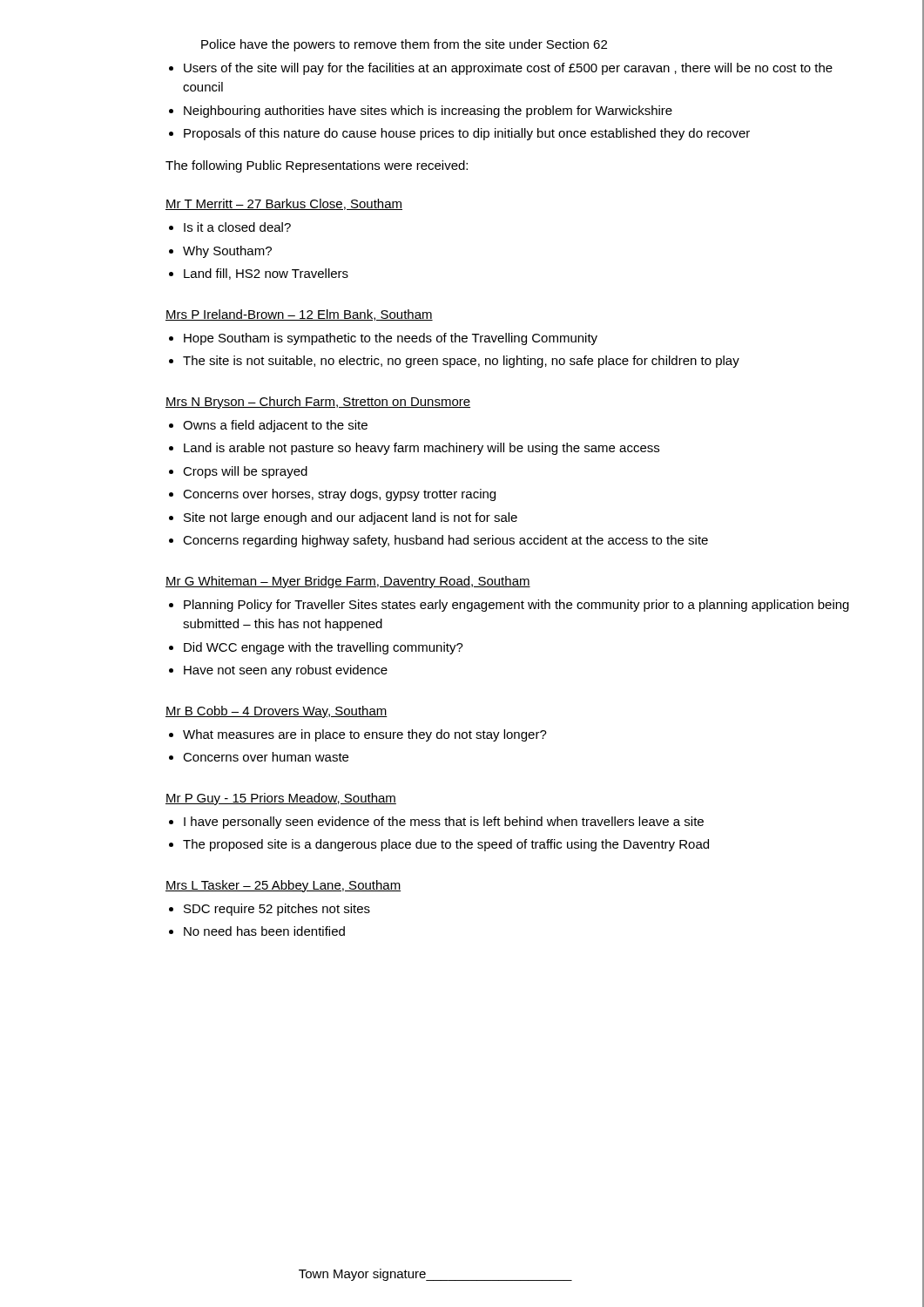Click the passage that begins "Users of the site will pay for the"
924x1307 pixels.
click(x=508, y=77)
